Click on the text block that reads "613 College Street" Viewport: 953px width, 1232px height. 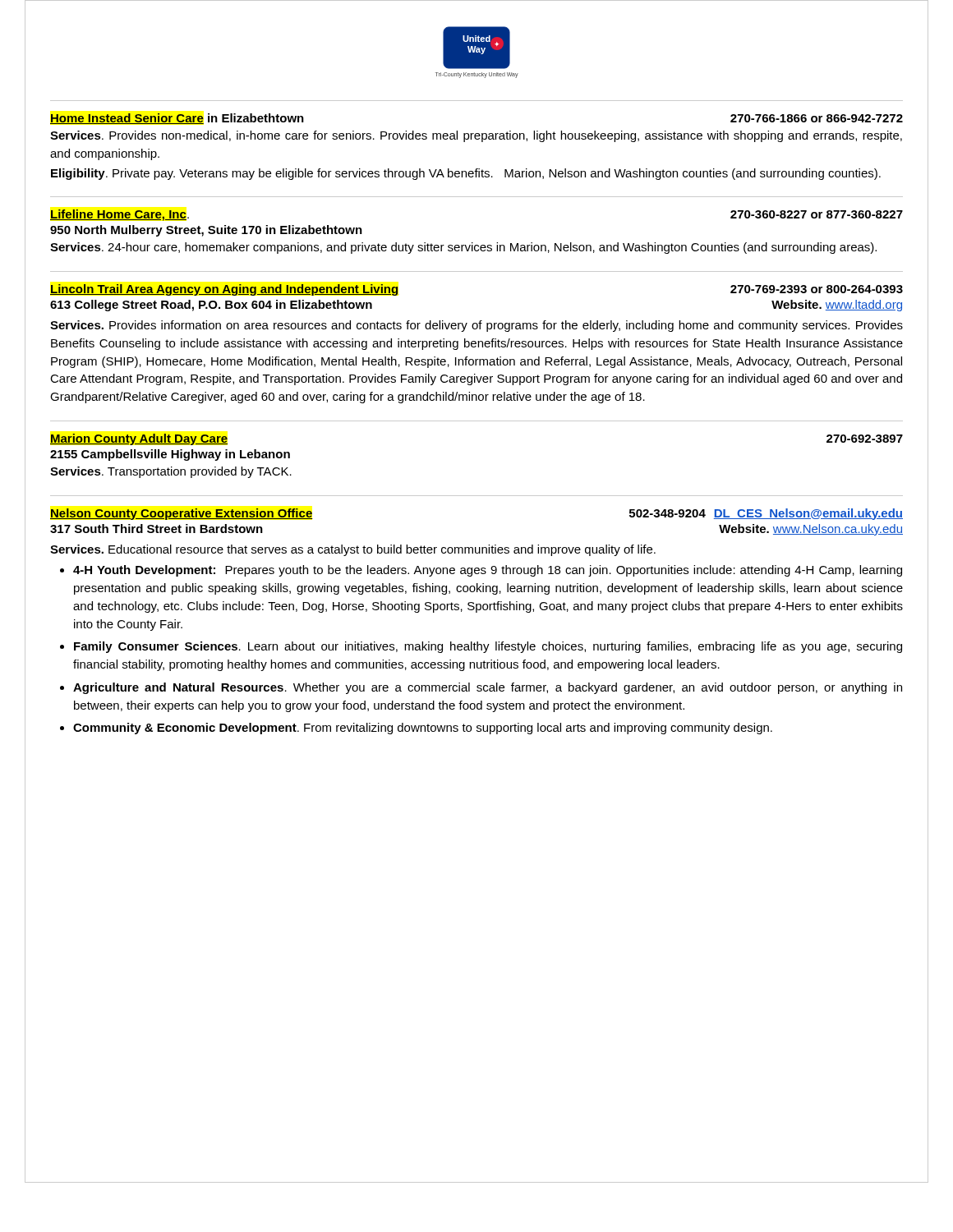pyautogui.click(x=215, y=306)
